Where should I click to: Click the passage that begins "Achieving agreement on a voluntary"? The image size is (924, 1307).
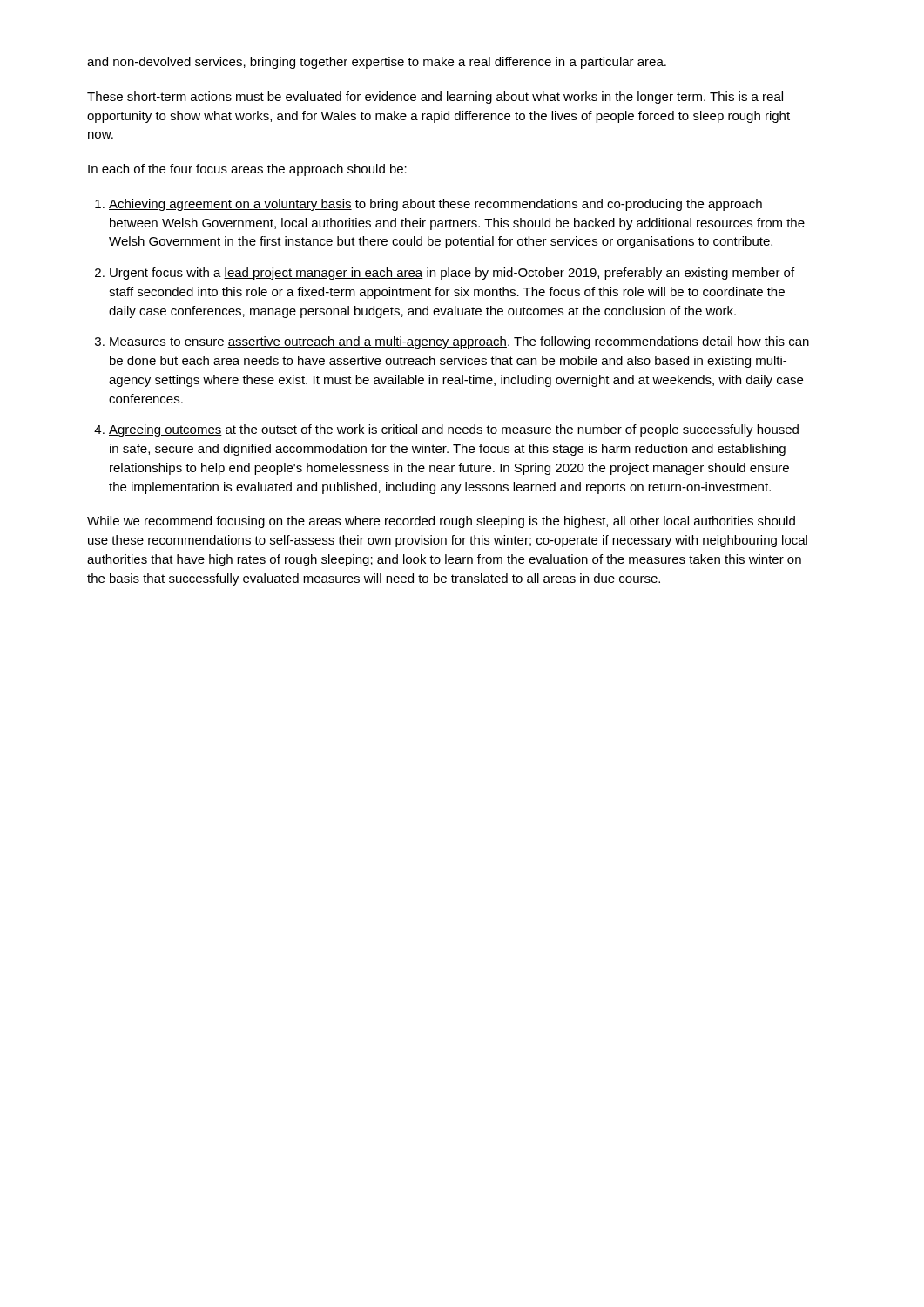pos(460,223)
